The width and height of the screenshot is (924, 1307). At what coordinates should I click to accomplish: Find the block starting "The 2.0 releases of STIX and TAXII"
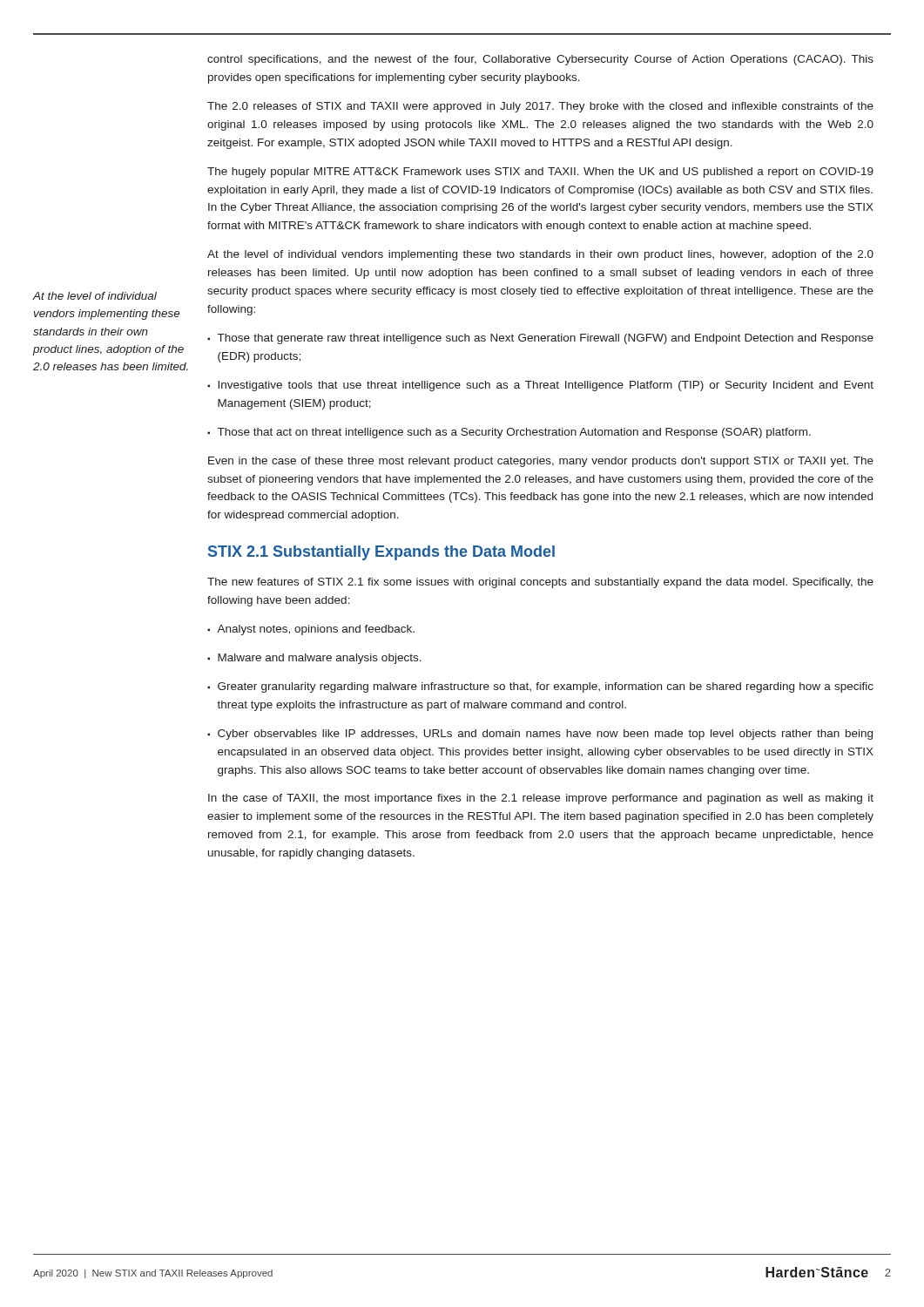(540, 125)
